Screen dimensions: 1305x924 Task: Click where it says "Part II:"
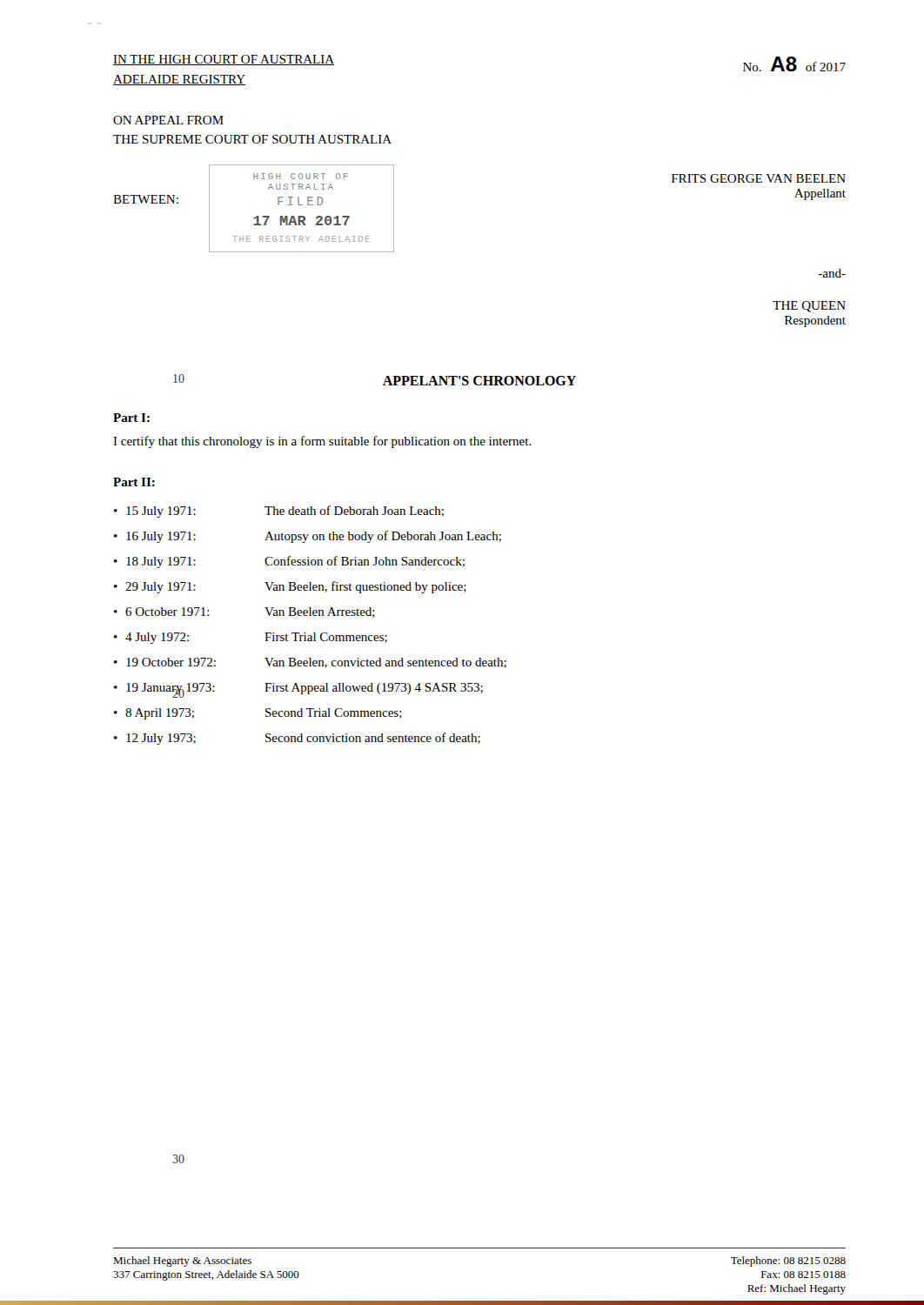pos(134,482)
